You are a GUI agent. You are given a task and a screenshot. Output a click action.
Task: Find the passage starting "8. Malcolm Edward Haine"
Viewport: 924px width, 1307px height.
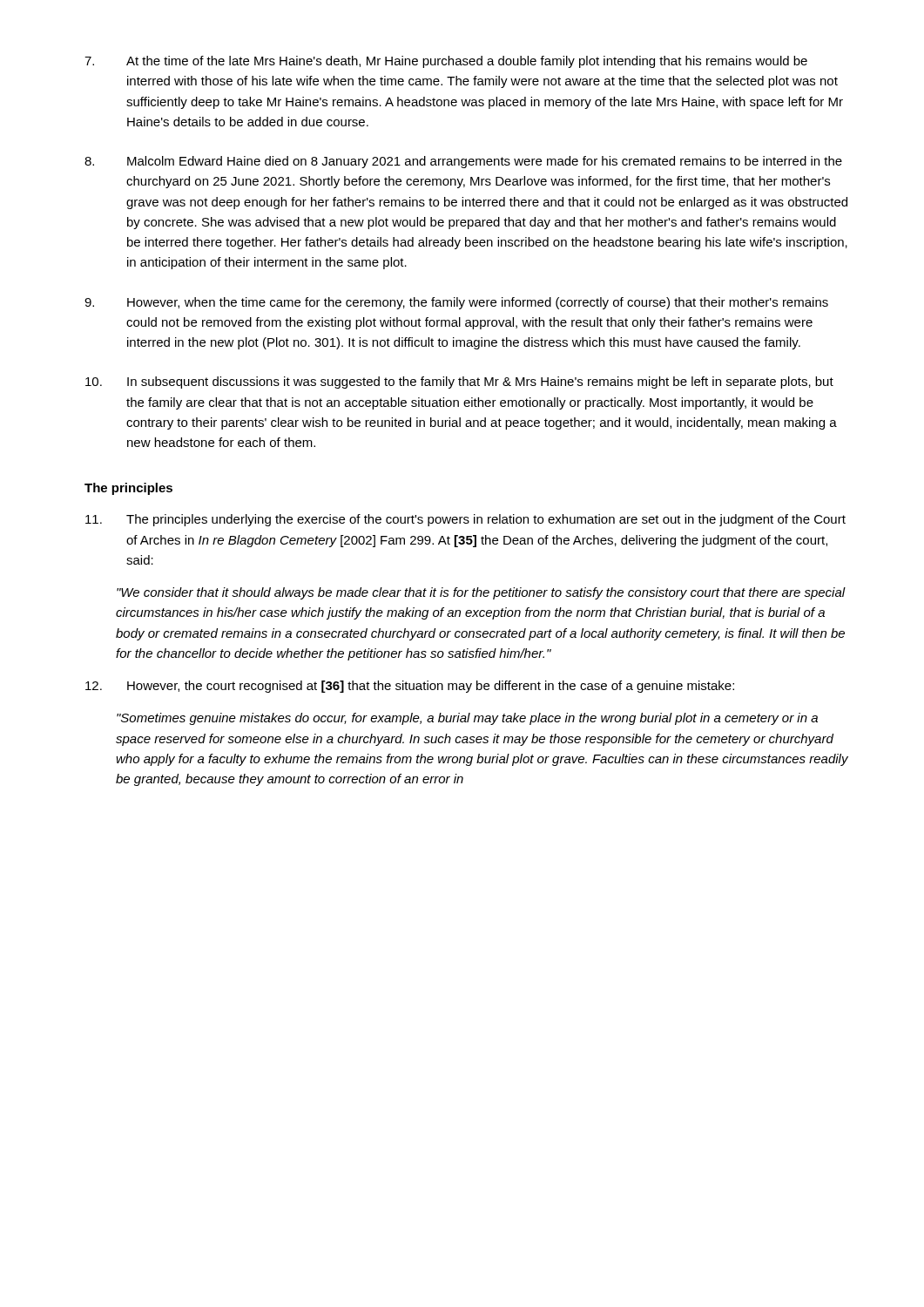tap(467, 211)
